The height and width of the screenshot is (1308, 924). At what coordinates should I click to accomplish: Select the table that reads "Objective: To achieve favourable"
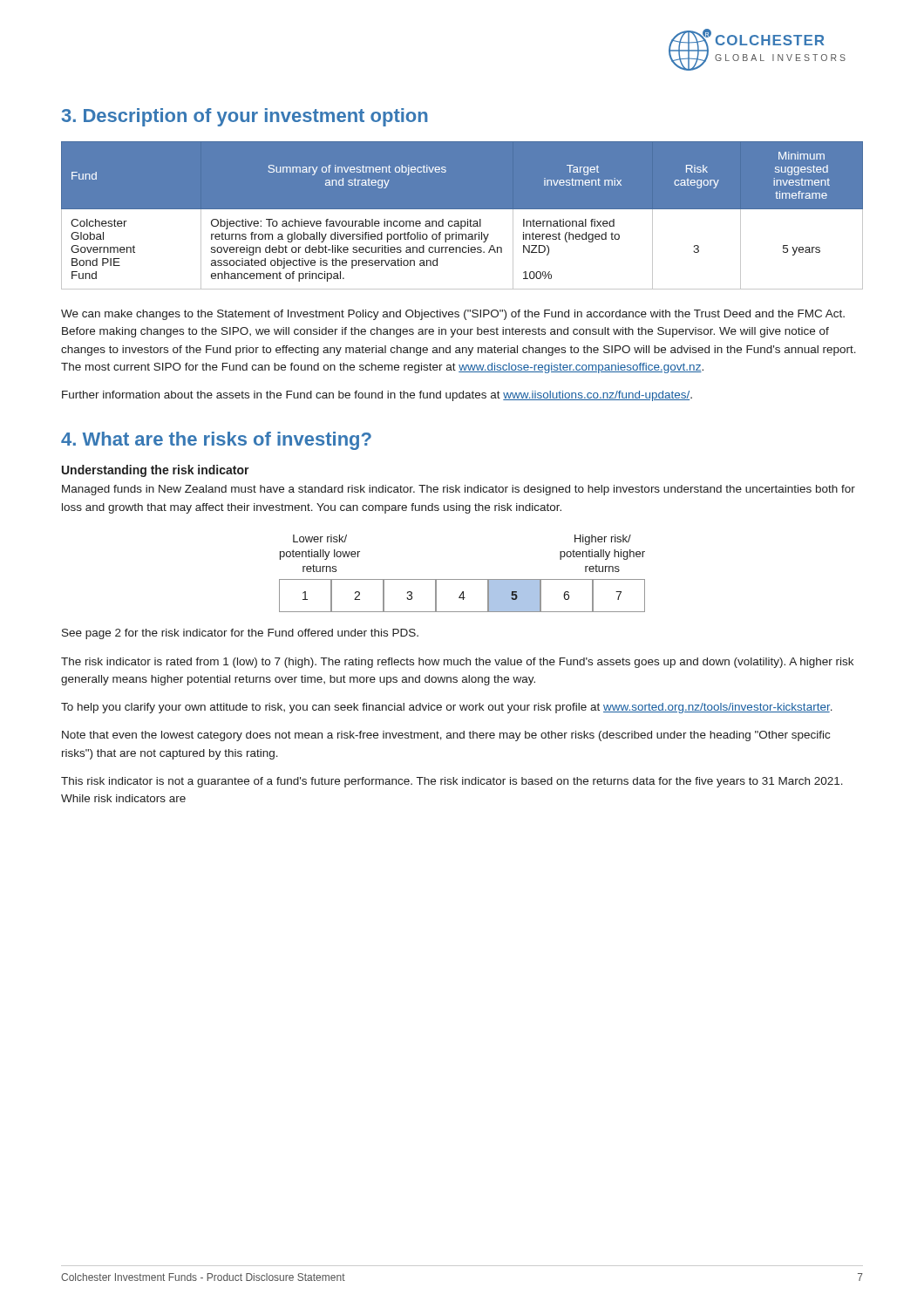(462, 215)
